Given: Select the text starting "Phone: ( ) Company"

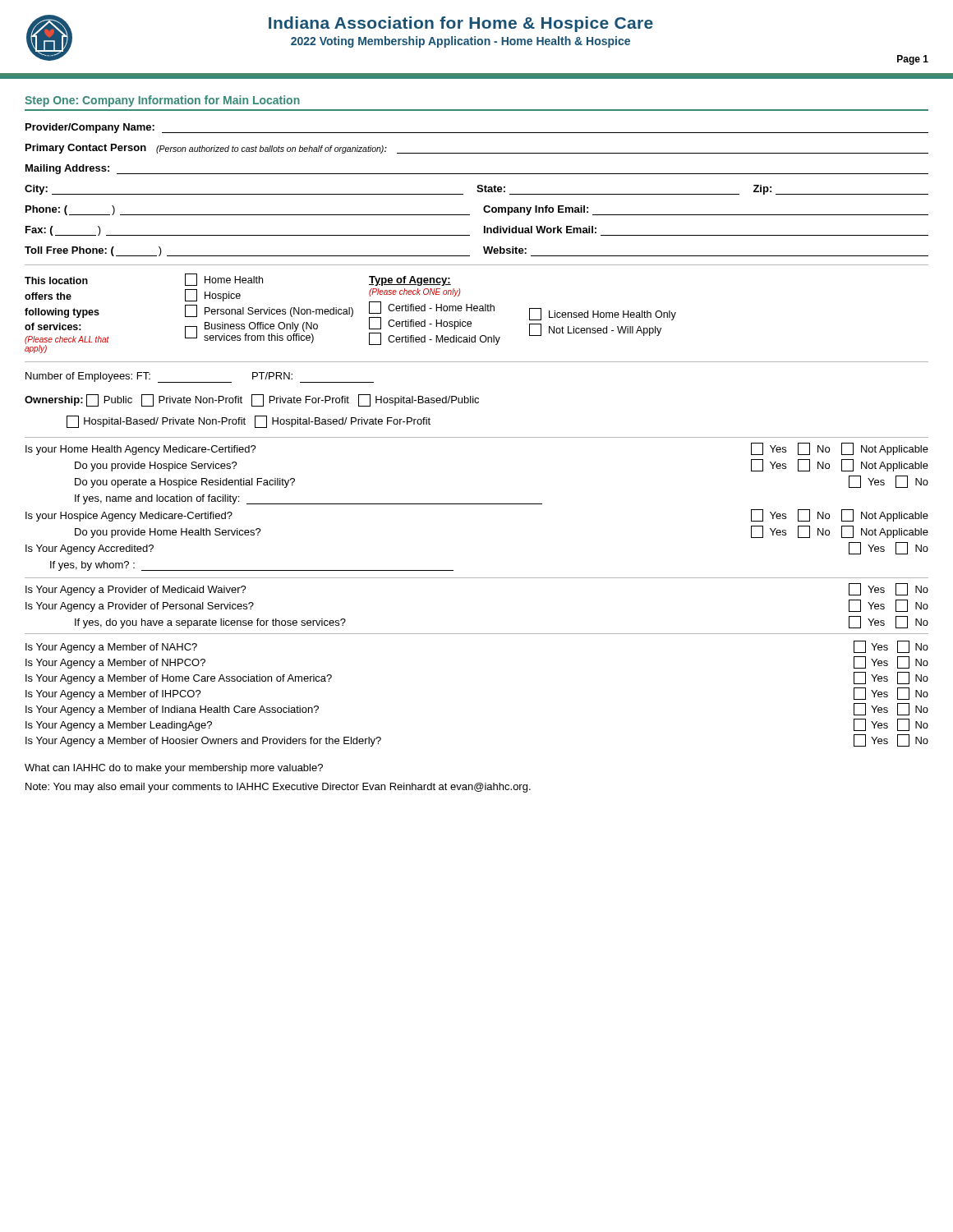Looking at the screenshot, I should point(476,208).
